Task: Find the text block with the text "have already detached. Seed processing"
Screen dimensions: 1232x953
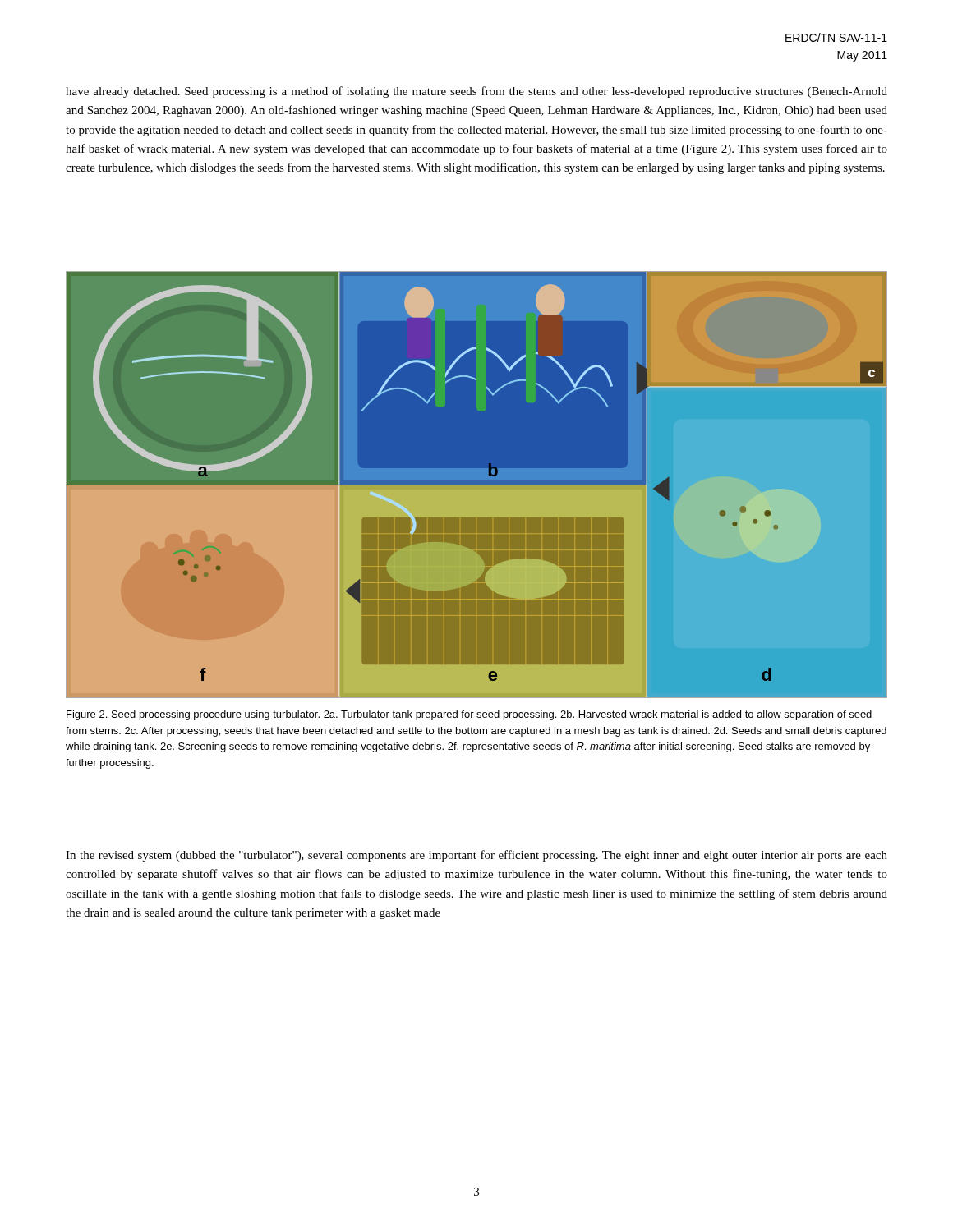Action: pyautogui.click(x=476, y=129)
